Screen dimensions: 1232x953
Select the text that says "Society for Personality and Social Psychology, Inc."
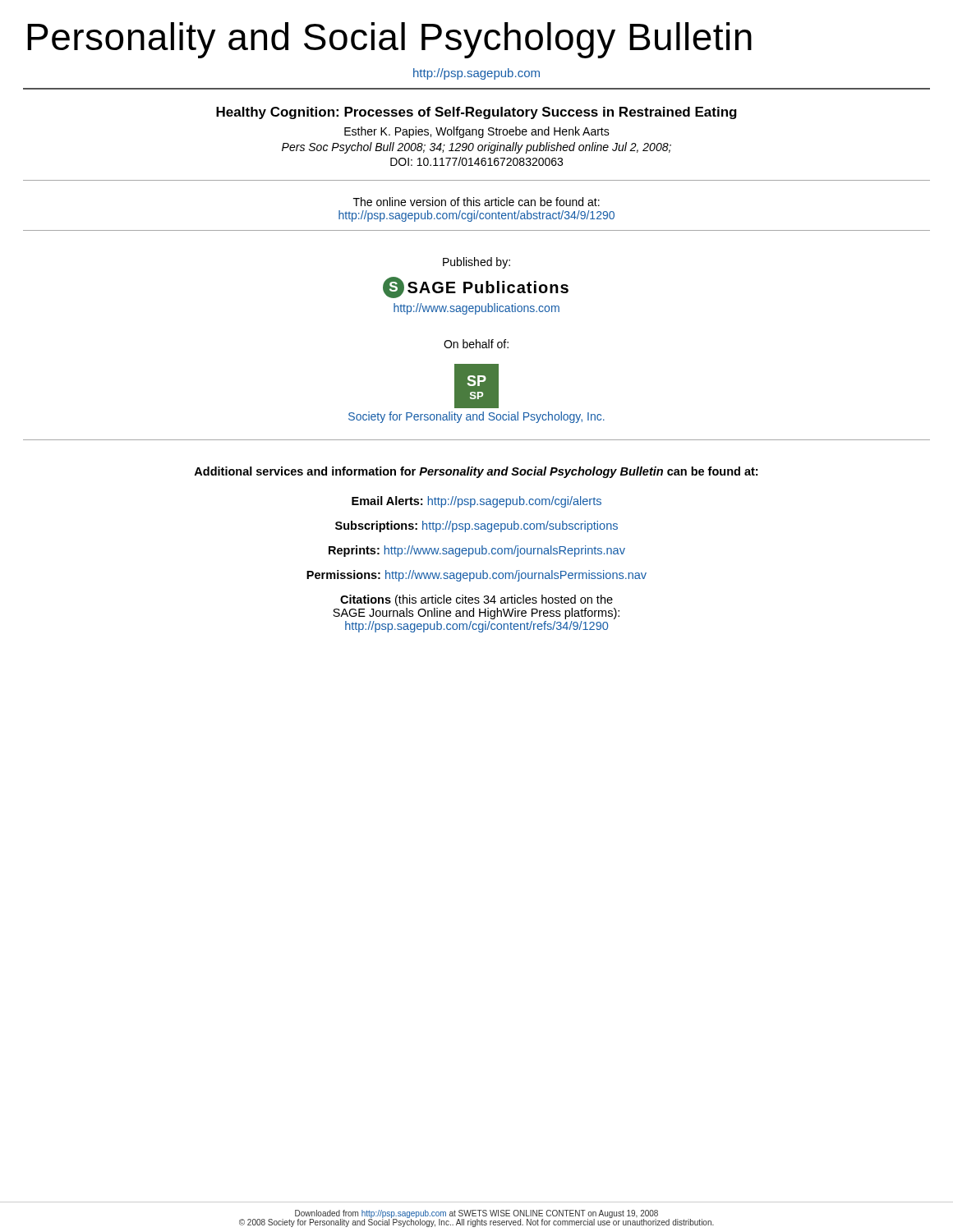tap(476, 416)
